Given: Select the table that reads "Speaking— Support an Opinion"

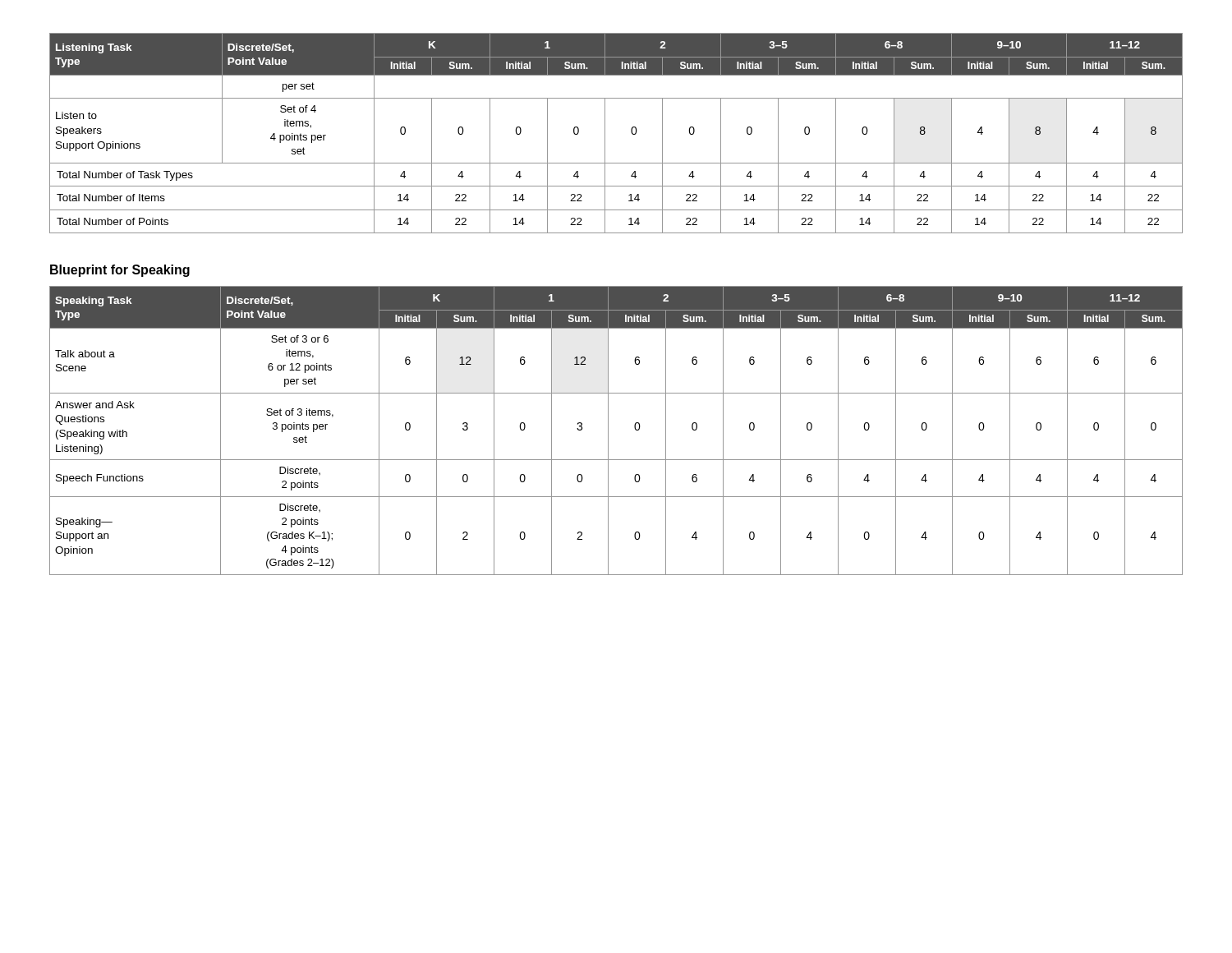Looking at the screenshot, I should pos(616,431).
